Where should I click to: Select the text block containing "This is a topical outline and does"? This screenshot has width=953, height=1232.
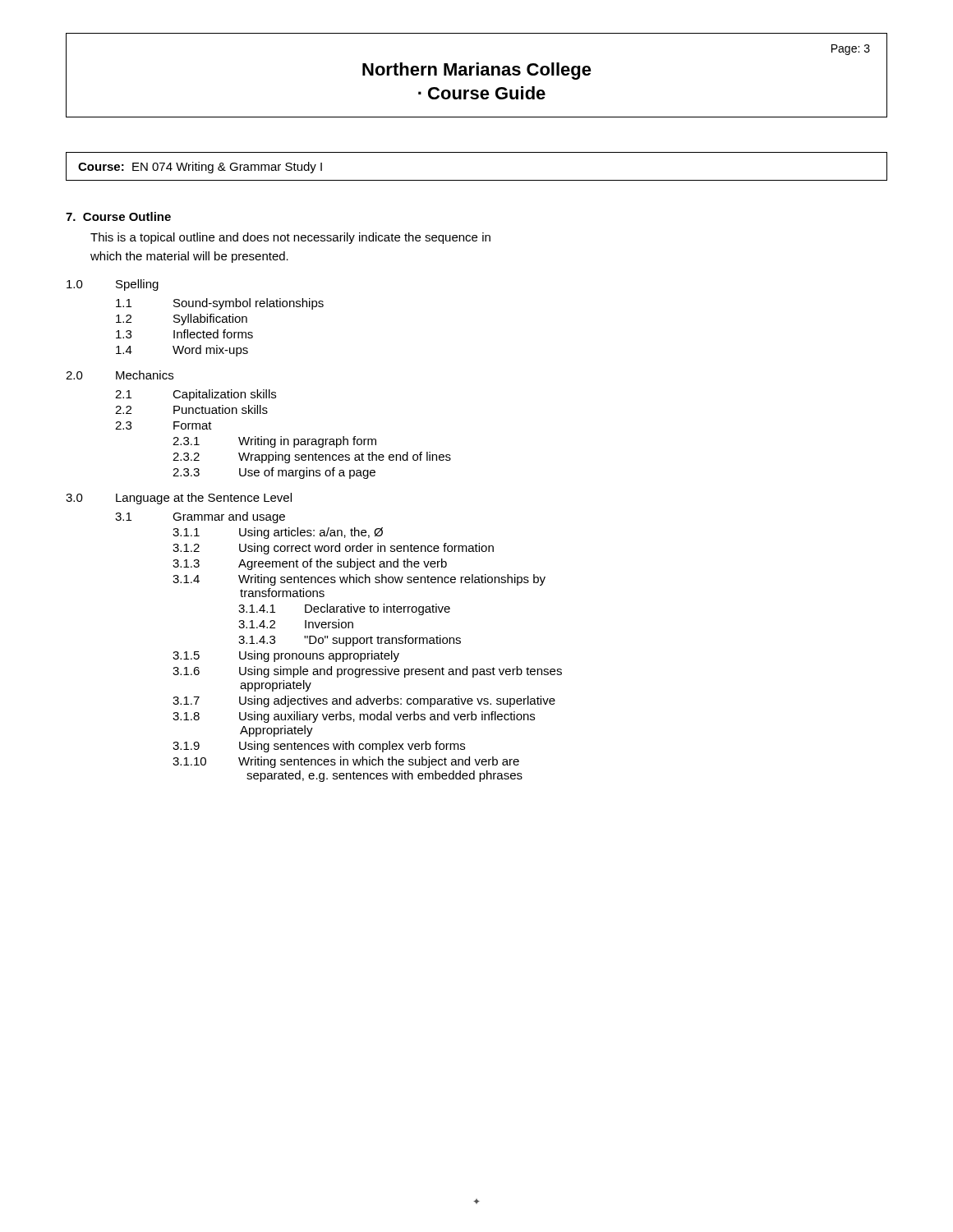click(x=291, y=246)
